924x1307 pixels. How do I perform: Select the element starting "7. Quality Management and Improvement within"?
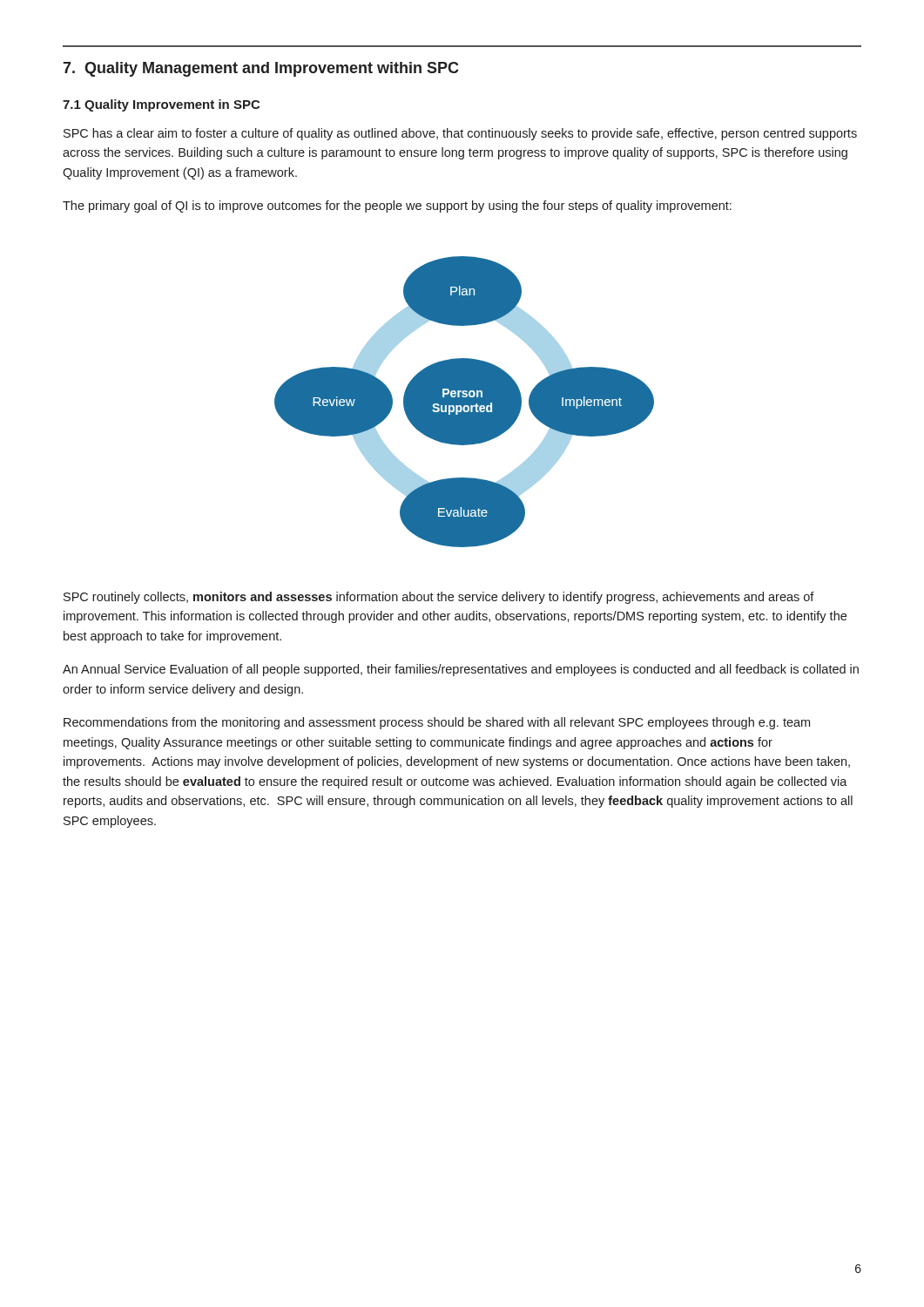462,68
